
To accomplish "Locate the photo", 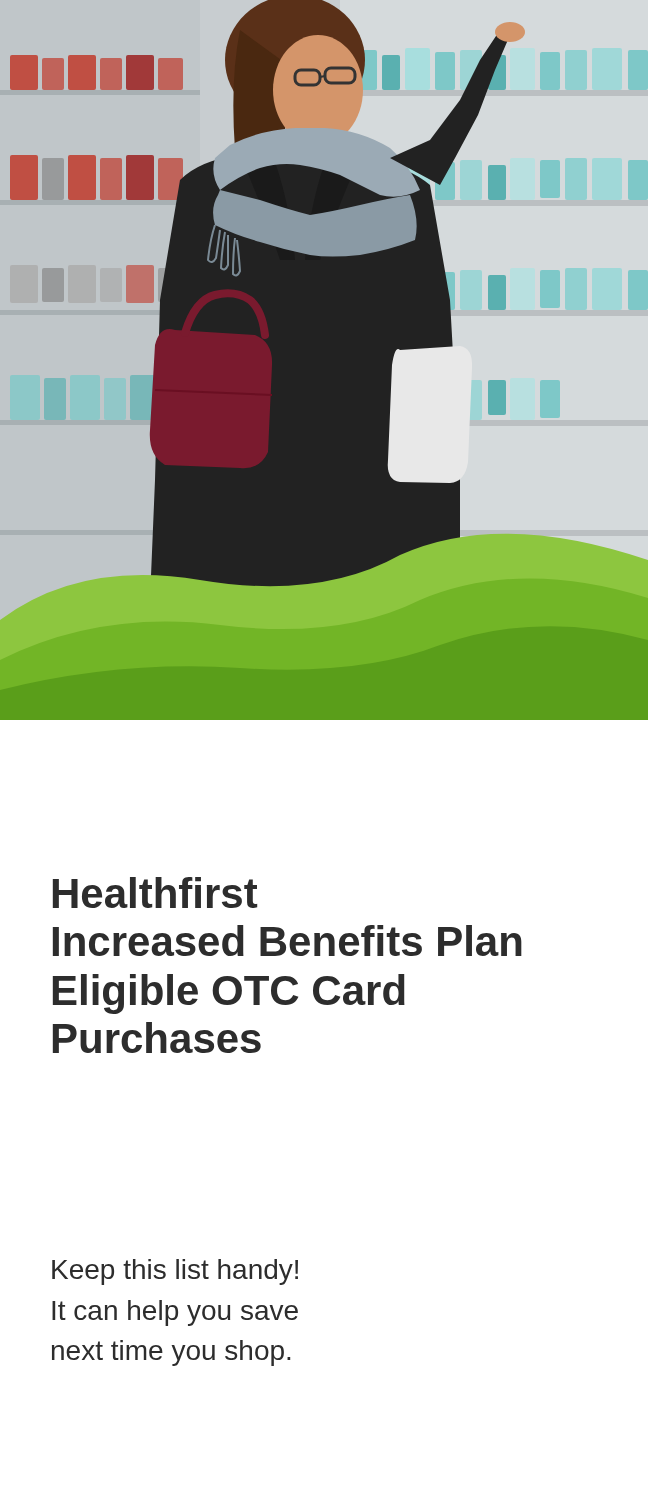I will tap(324, 360).
